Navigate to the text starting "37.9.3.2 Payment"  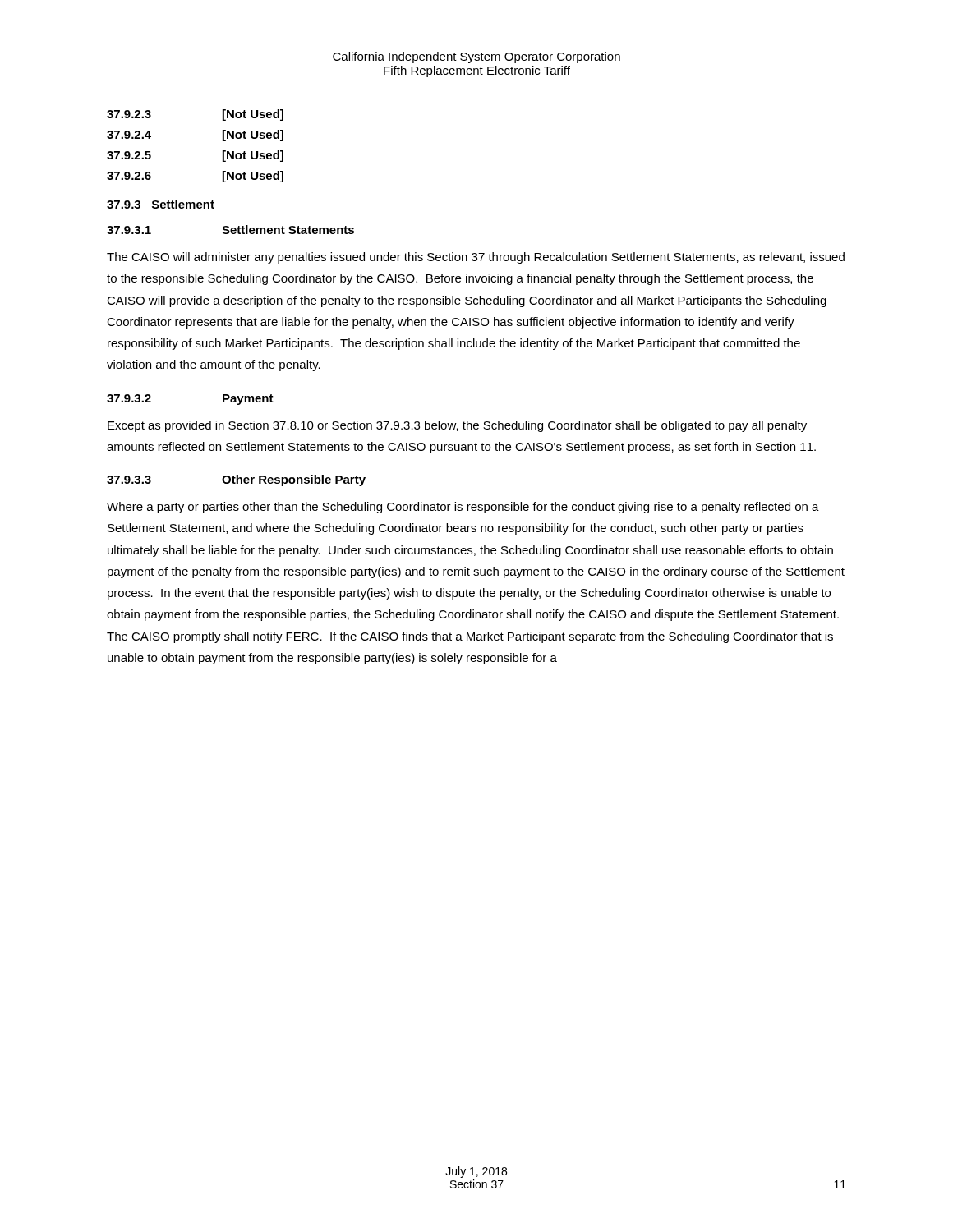(x=127, y=400)
